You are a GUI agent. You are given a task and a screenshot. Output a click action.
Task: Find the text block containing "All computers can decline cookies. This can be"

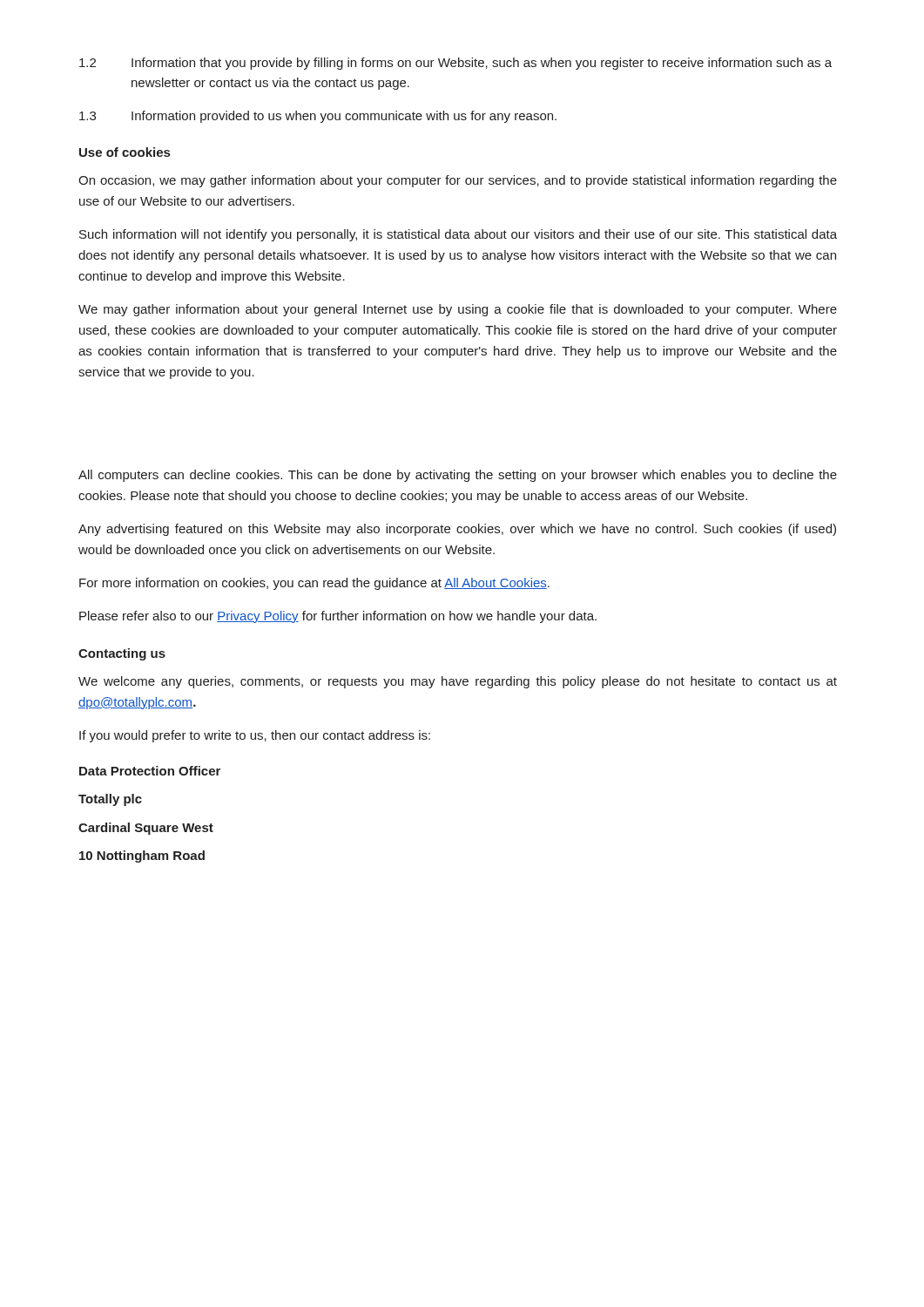point(458,485)
